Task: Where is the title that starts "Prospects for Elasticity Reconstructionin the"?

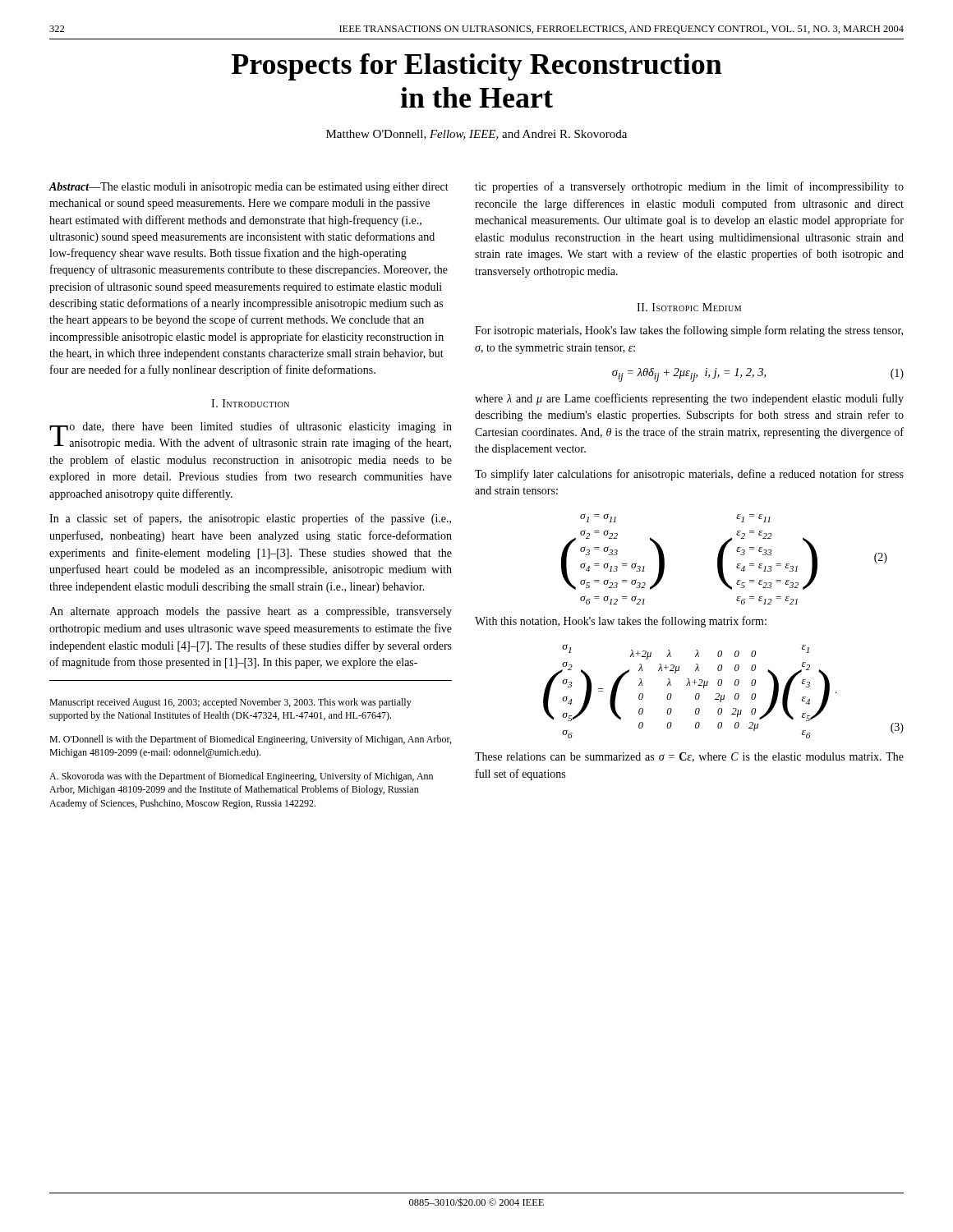Action: coord(476,94)
